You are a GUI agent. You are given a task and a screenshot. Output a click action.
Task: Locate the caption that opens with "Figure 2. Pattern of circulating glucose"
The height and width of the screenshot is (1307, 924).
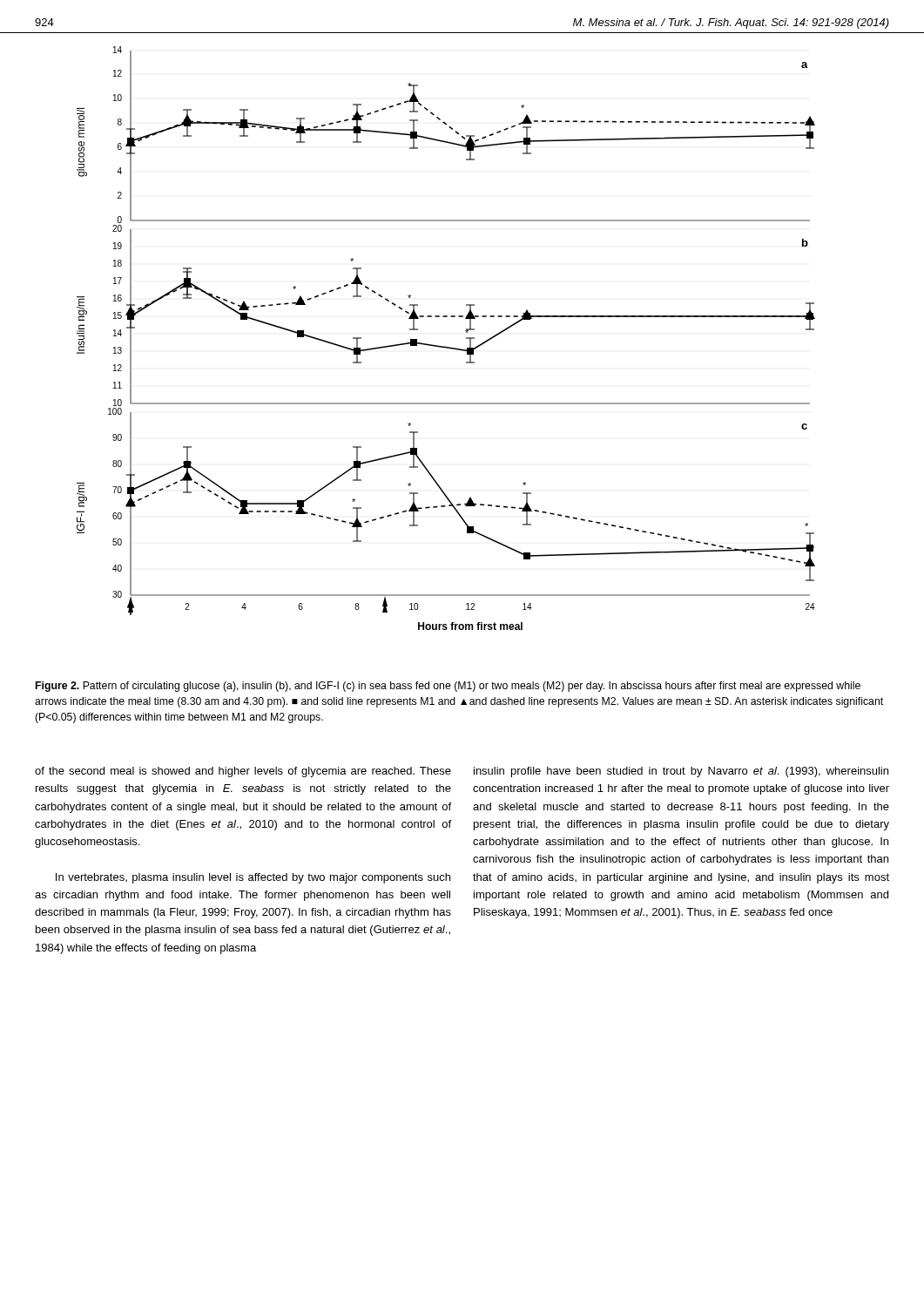[459, 702]
